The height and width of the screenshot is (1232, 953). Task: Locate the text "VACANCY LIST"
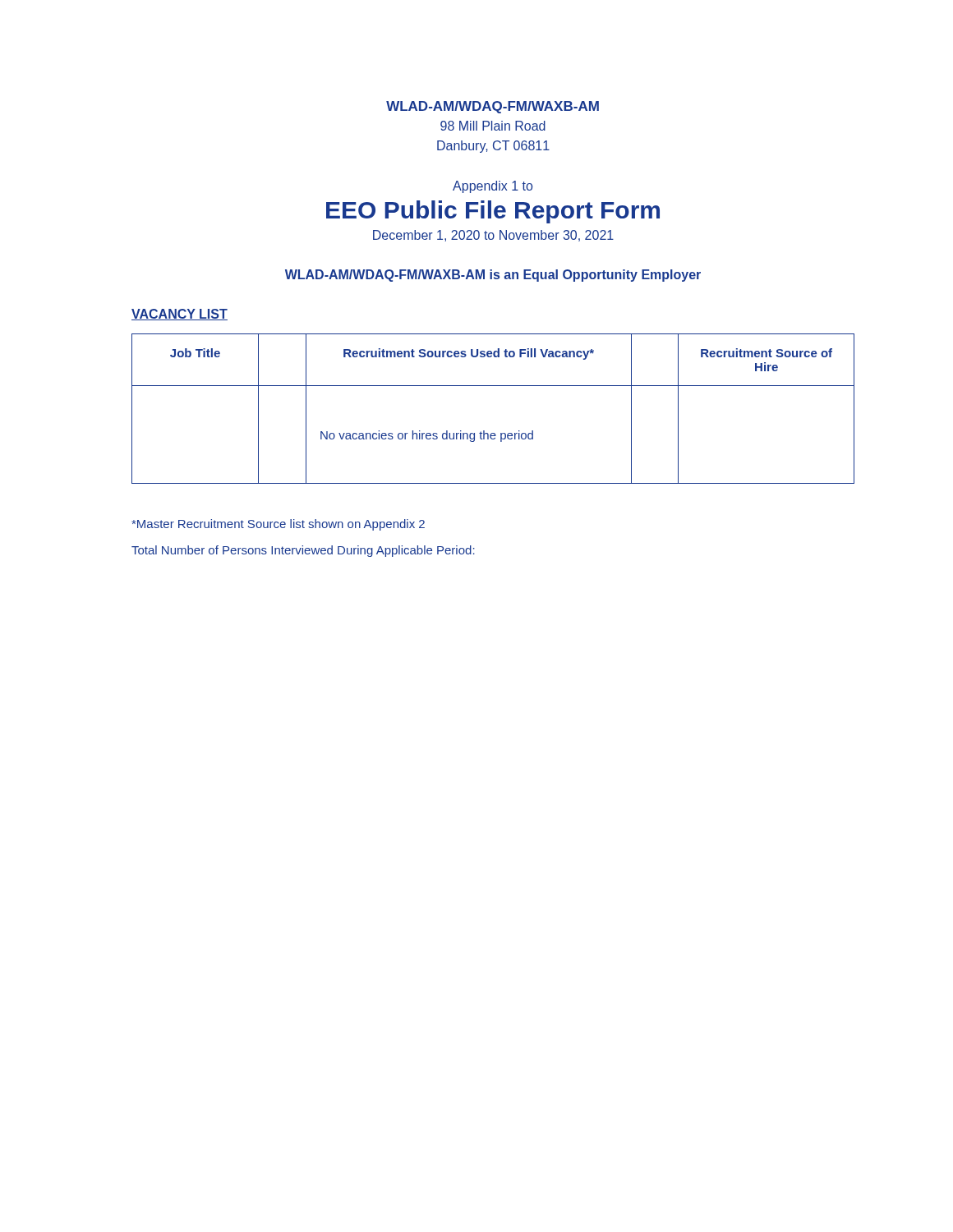(179, 315)
